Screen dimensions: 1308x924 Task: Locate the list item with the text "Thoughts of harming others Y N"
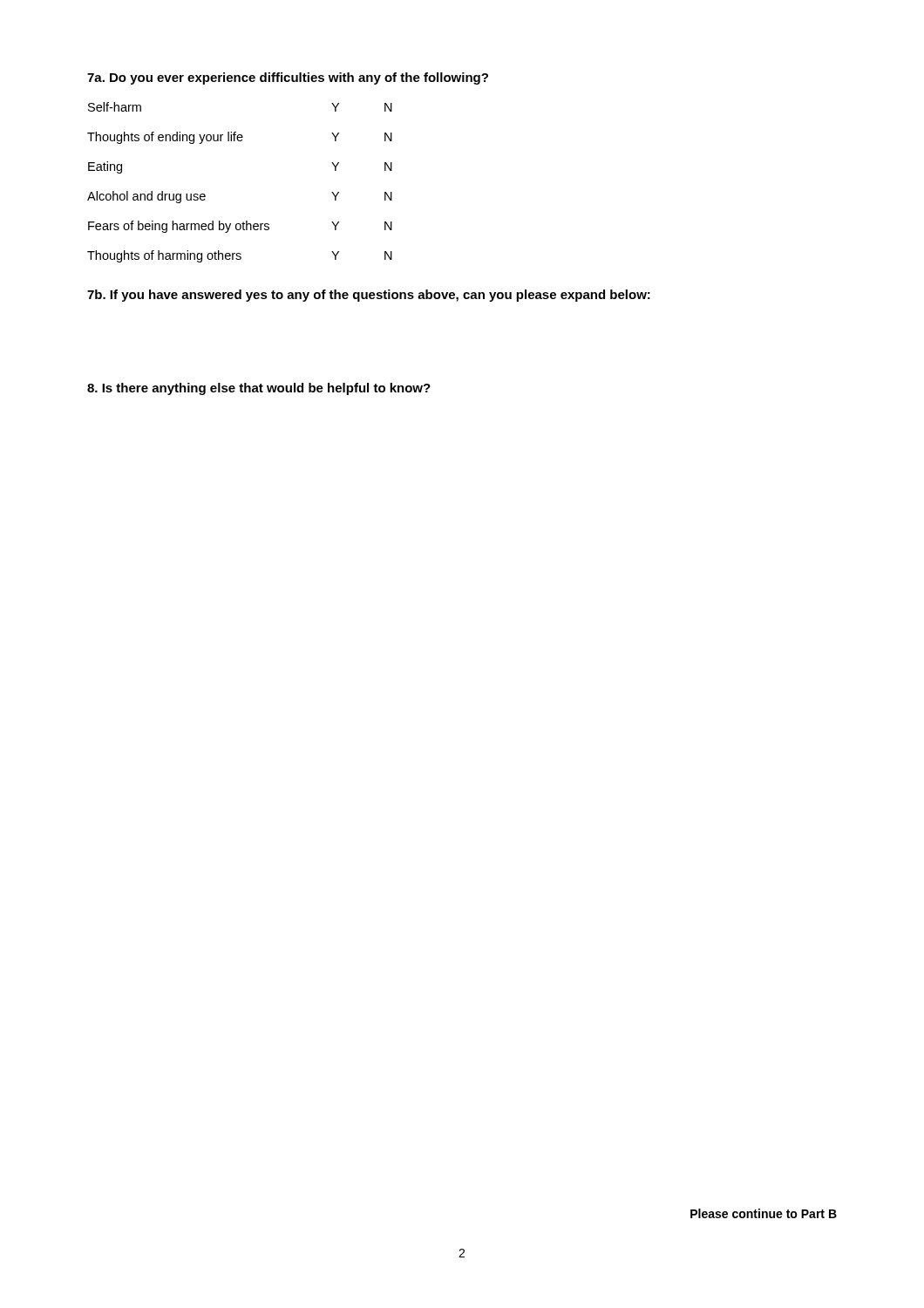coord(240,256)
